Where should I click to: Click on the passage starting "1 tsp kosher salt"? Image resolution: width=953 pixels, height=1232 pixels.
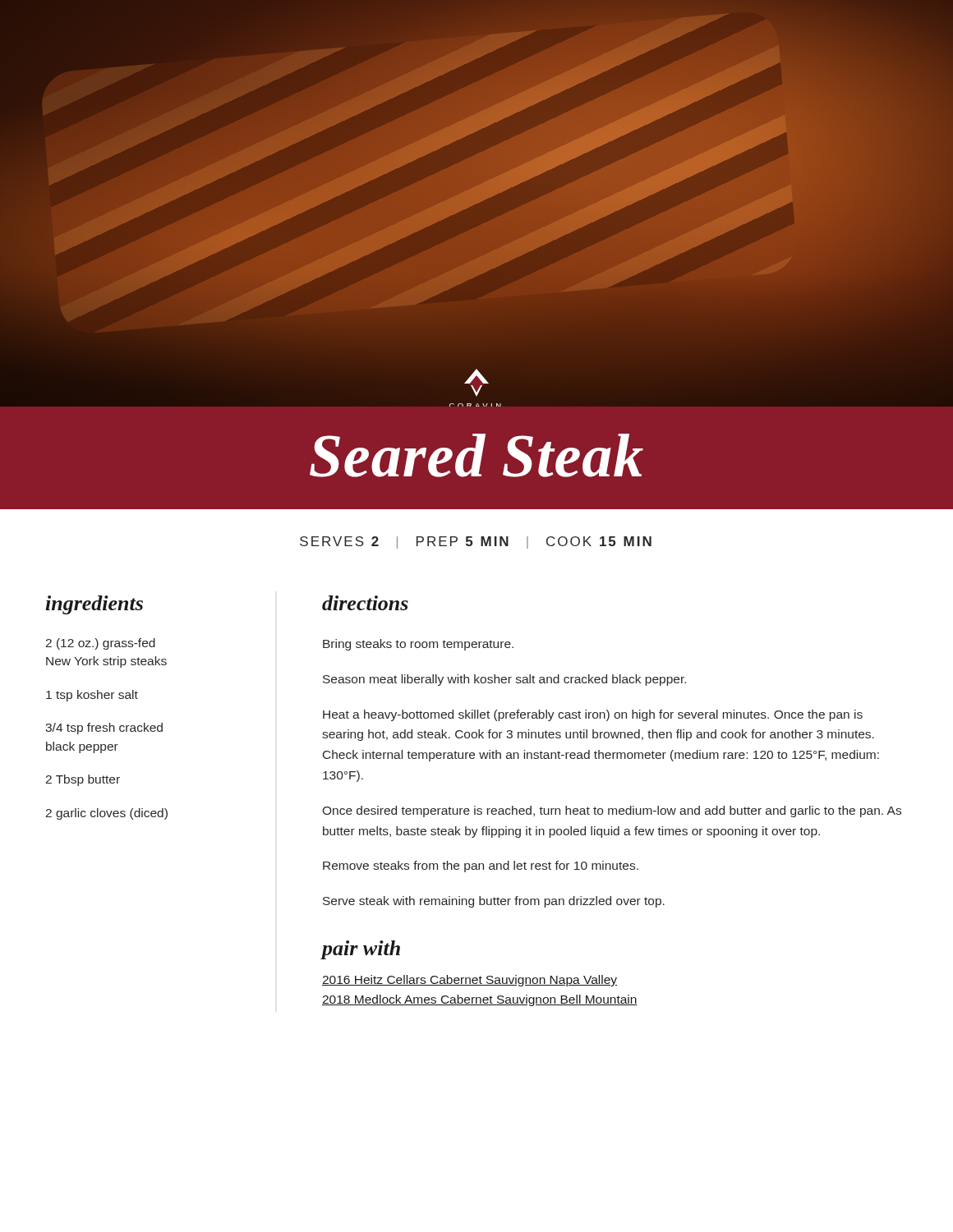(92, 694)
